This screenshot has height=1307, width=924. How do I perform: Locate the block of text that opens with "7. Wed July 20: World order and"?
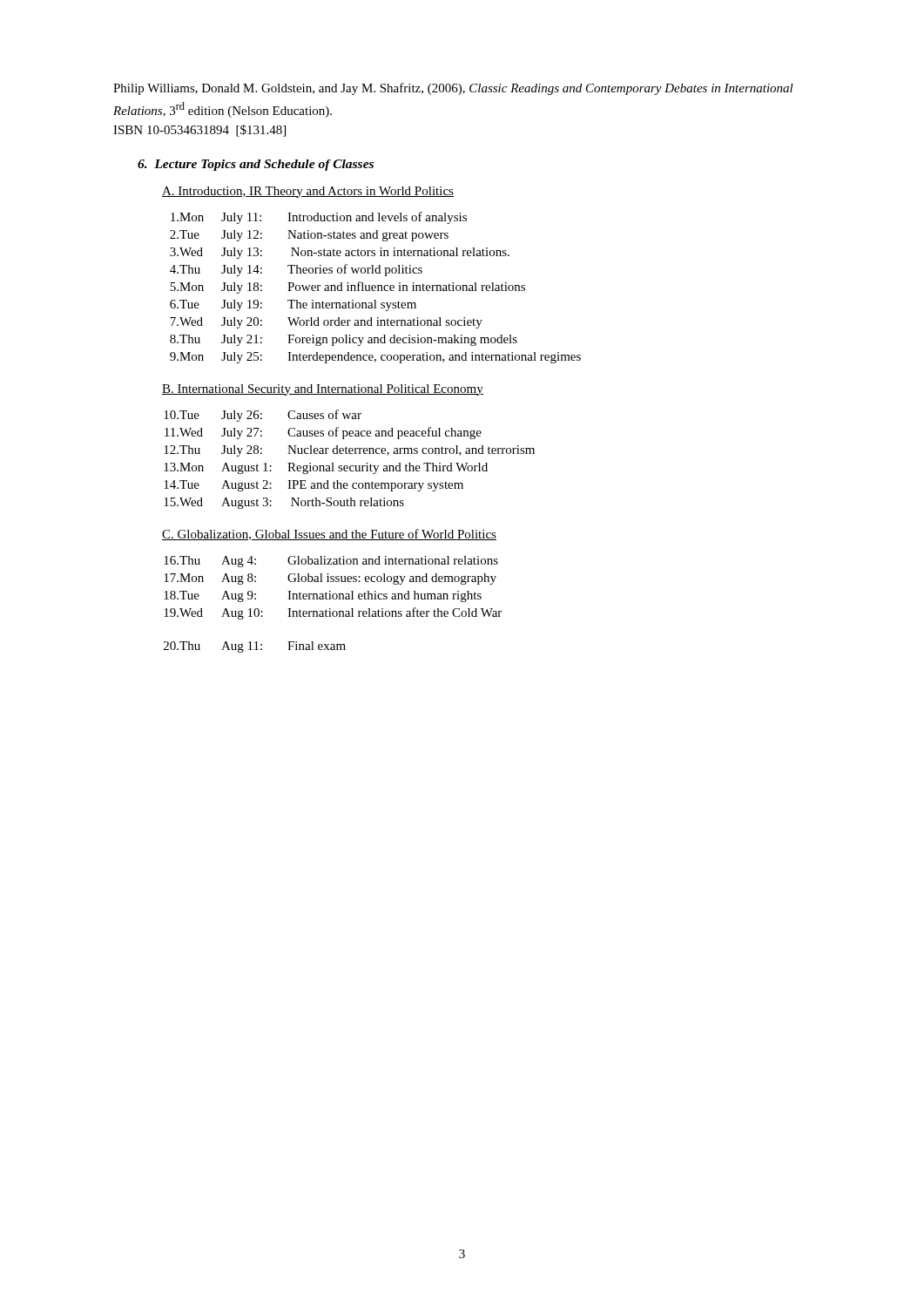point(427,322)
